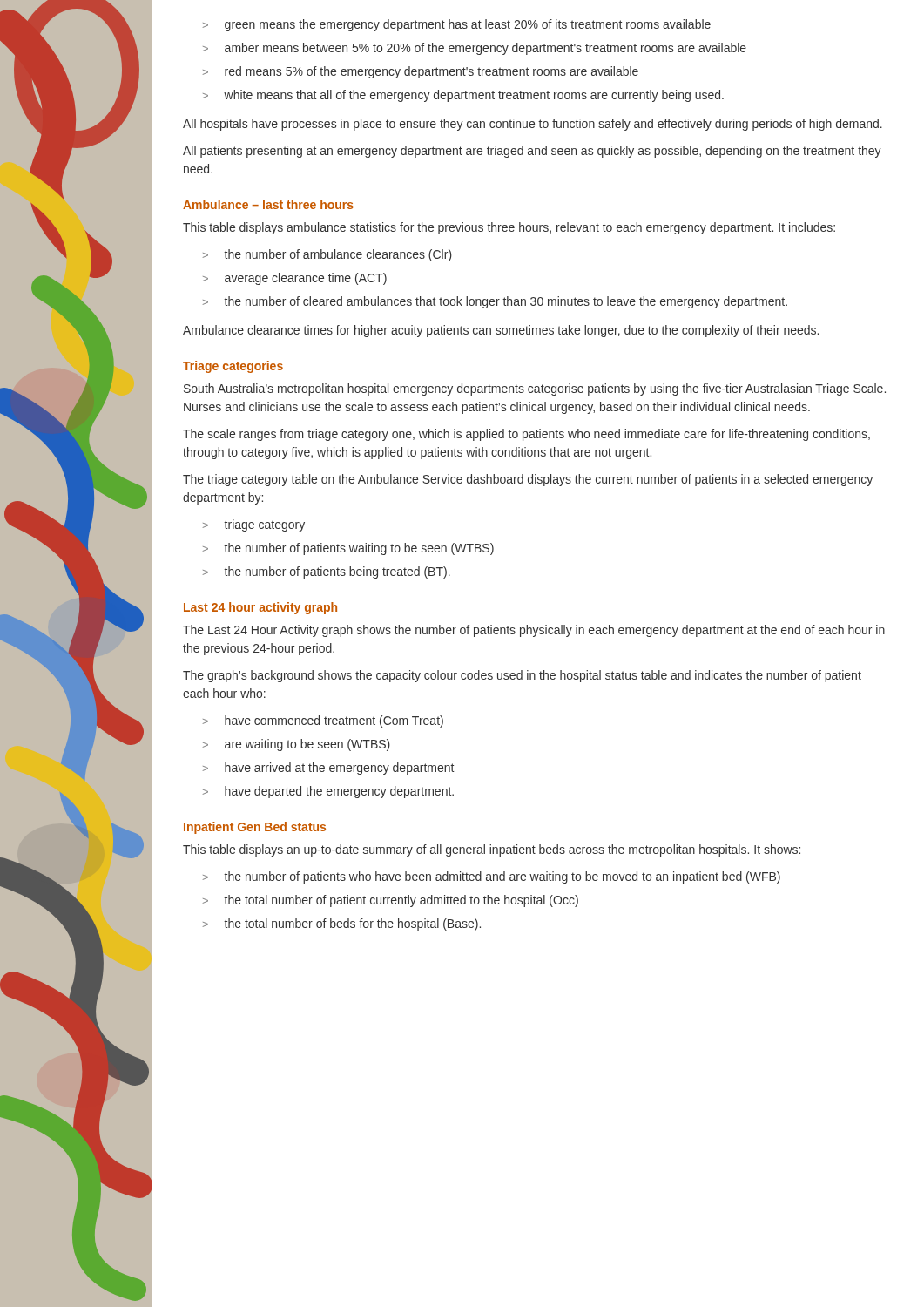The image size is (924, 1307).
Task: Click on the text starting "All hospitals have processes"
Action: click(x=536, y=124)
